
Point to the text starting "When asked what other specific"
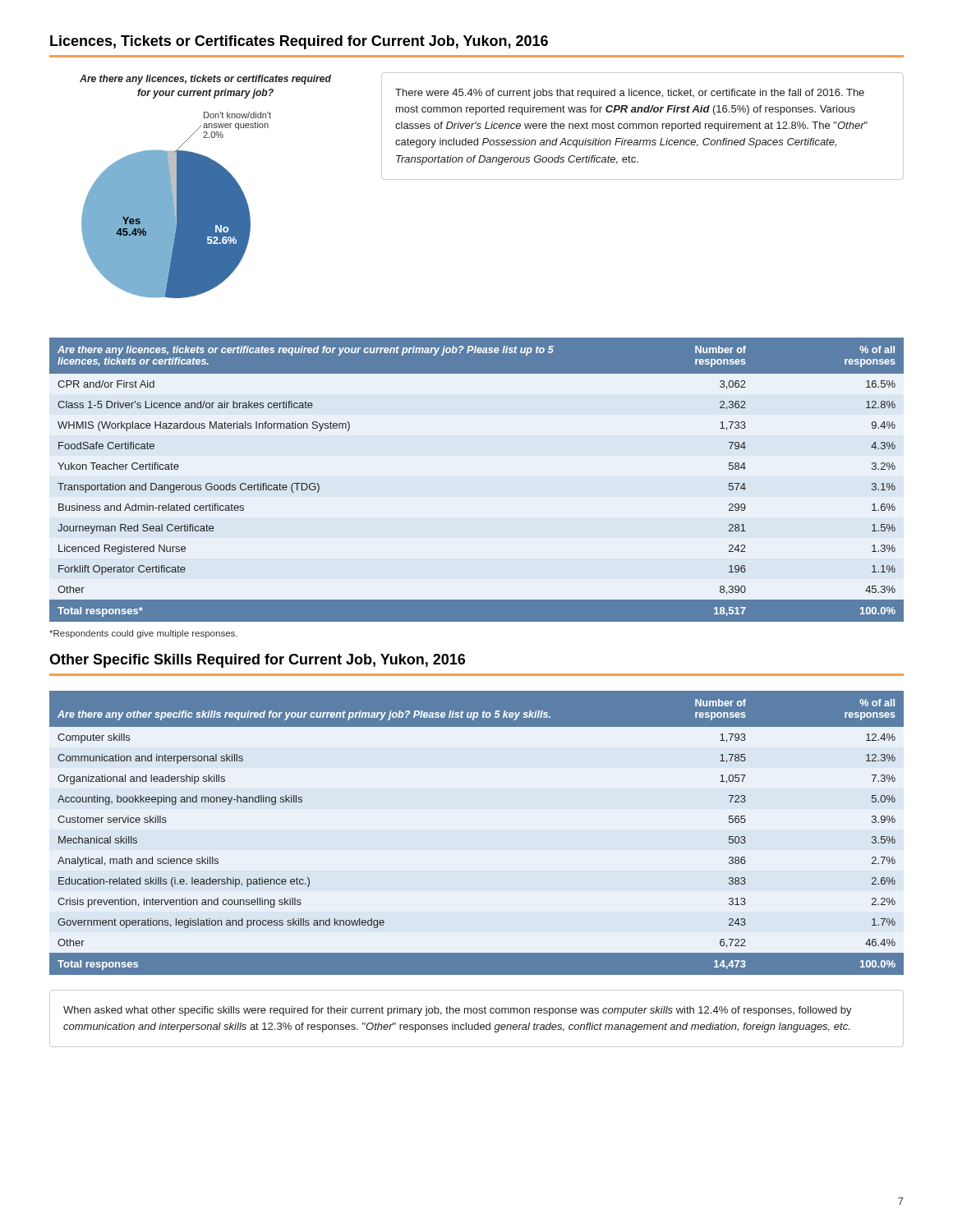[457, 1018]
